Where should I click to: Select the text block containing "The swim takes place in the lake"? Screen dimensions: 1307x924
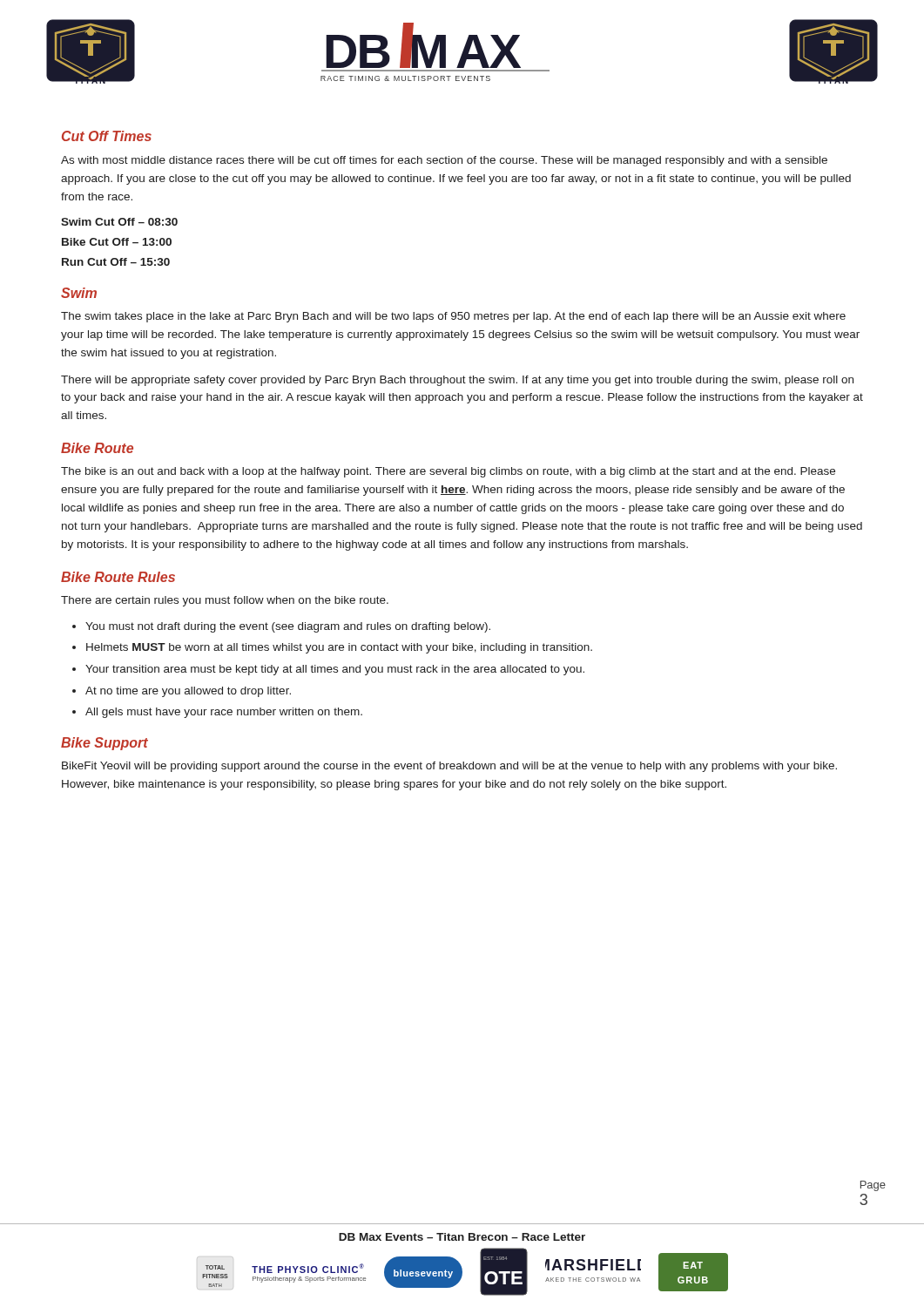tap(460, 334)
